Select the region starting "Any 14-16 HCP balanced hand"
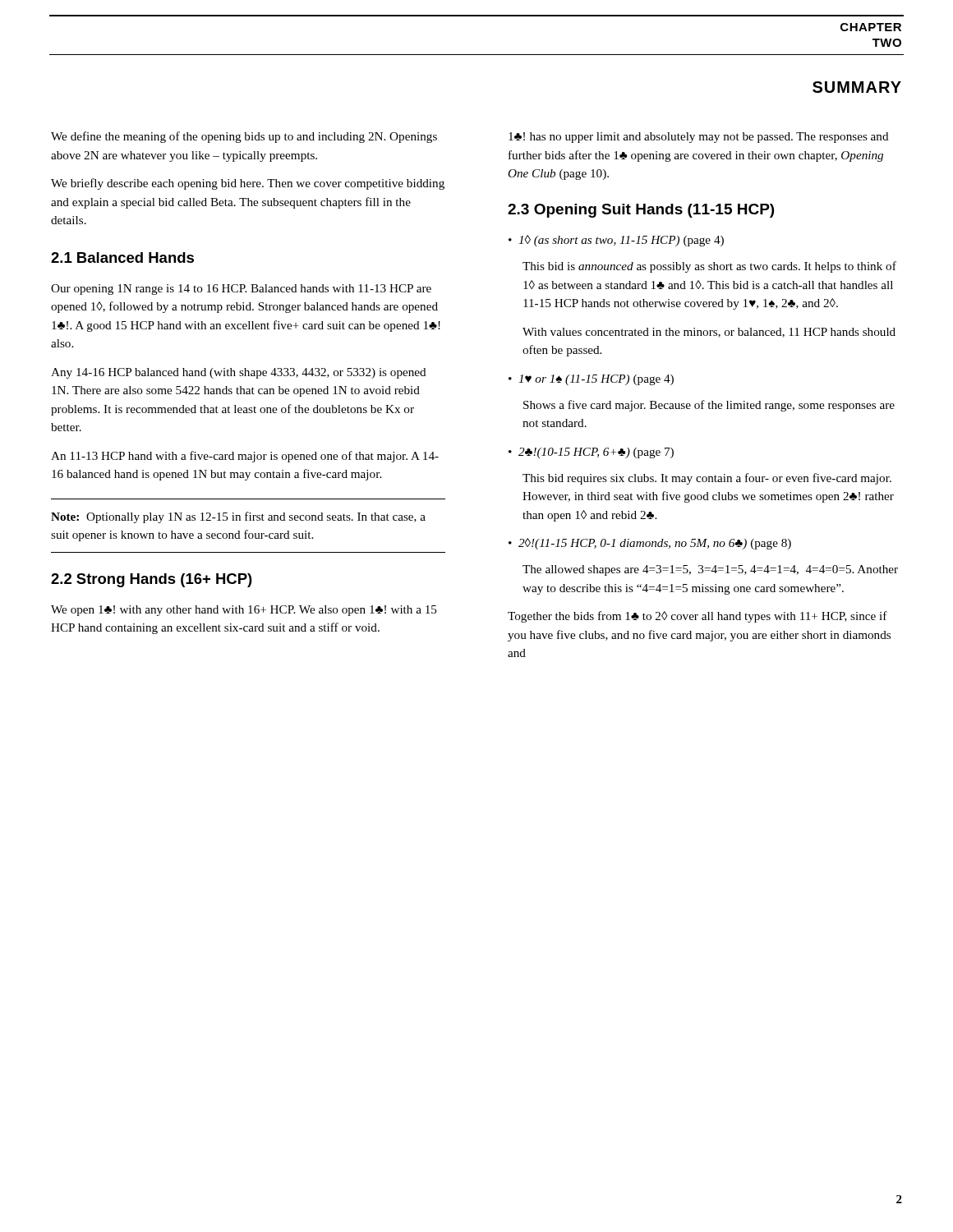 pyautogui.click(x=238, y=399)
